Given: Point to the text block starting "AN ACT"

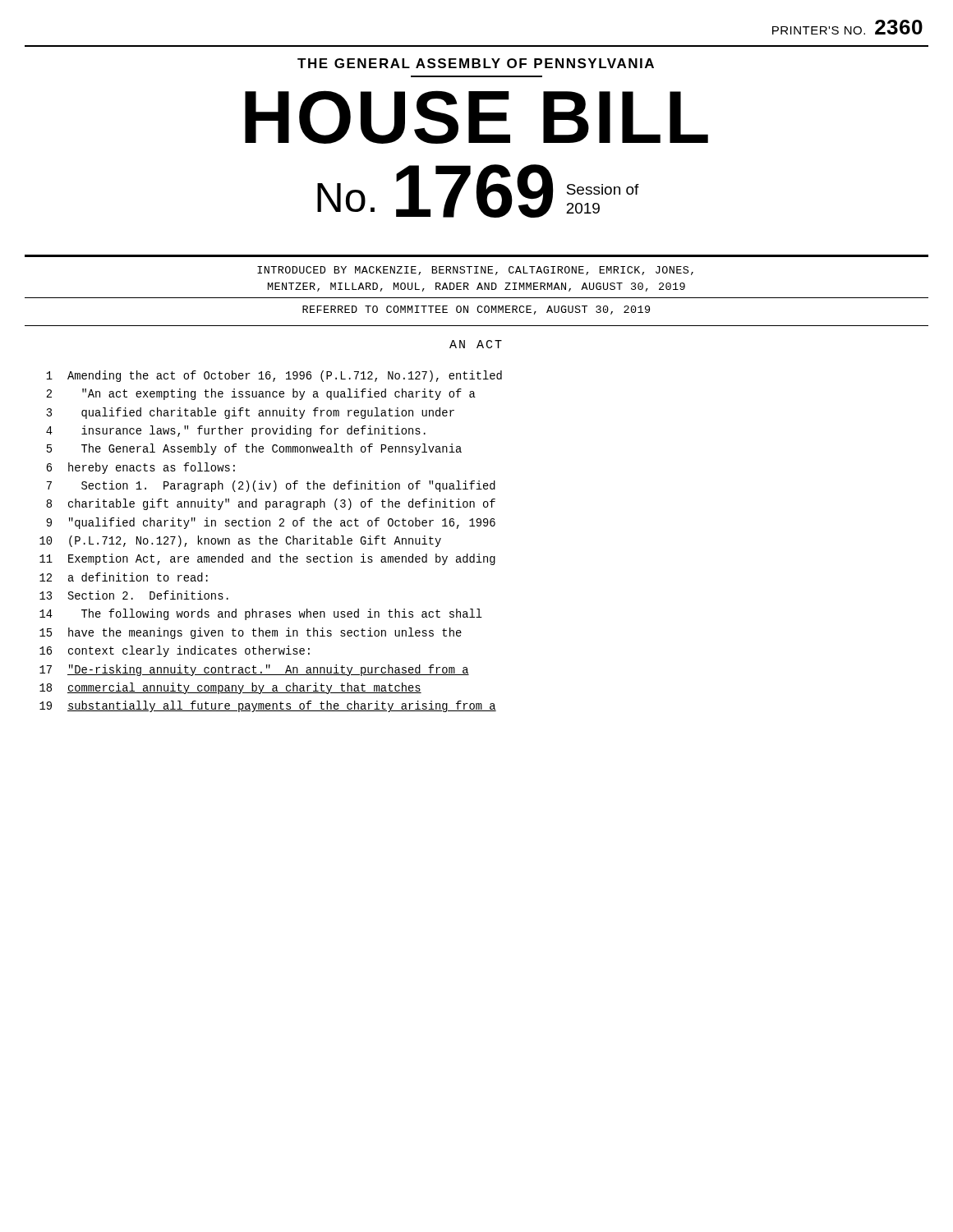Looking at the screenshot, I should [x=476, y=345].
